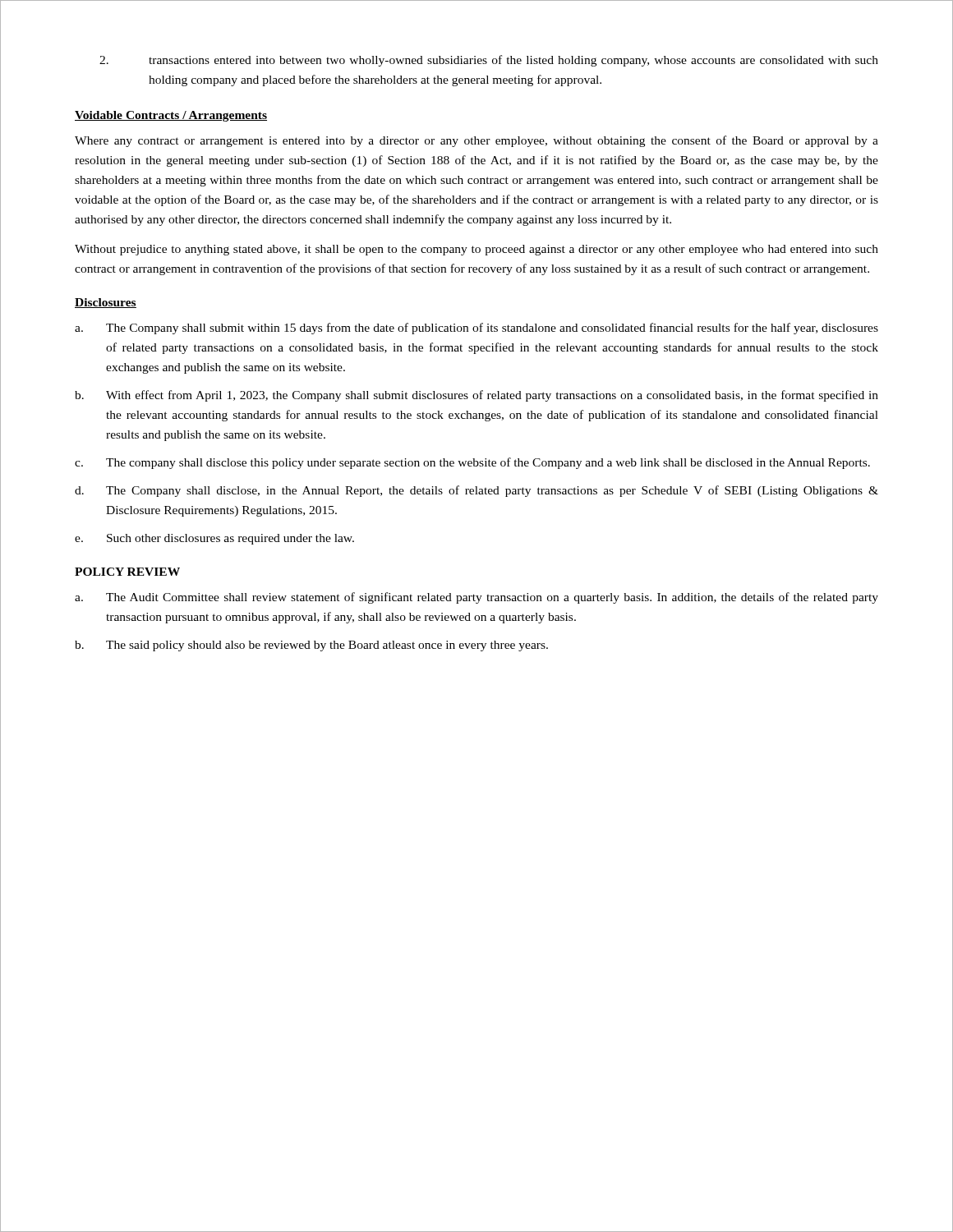Viewport: 953px width, 1232px height.
Task: Click the passage that begins "a. The Audit"
Action: coord(476,607)
